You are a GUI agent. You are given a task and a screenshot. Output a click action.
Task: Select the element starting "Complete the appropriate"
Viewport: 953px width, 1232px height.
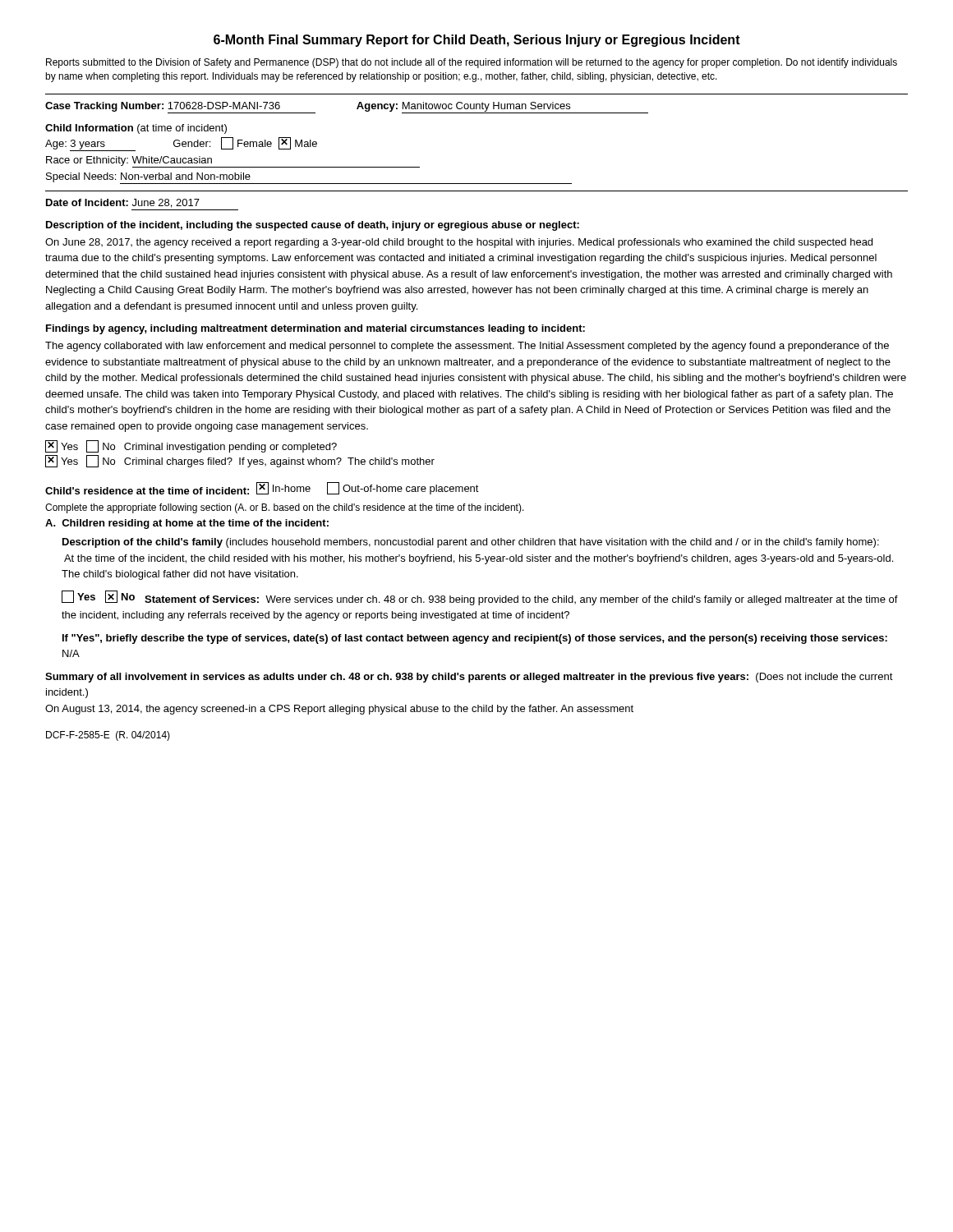coord(285,508)
